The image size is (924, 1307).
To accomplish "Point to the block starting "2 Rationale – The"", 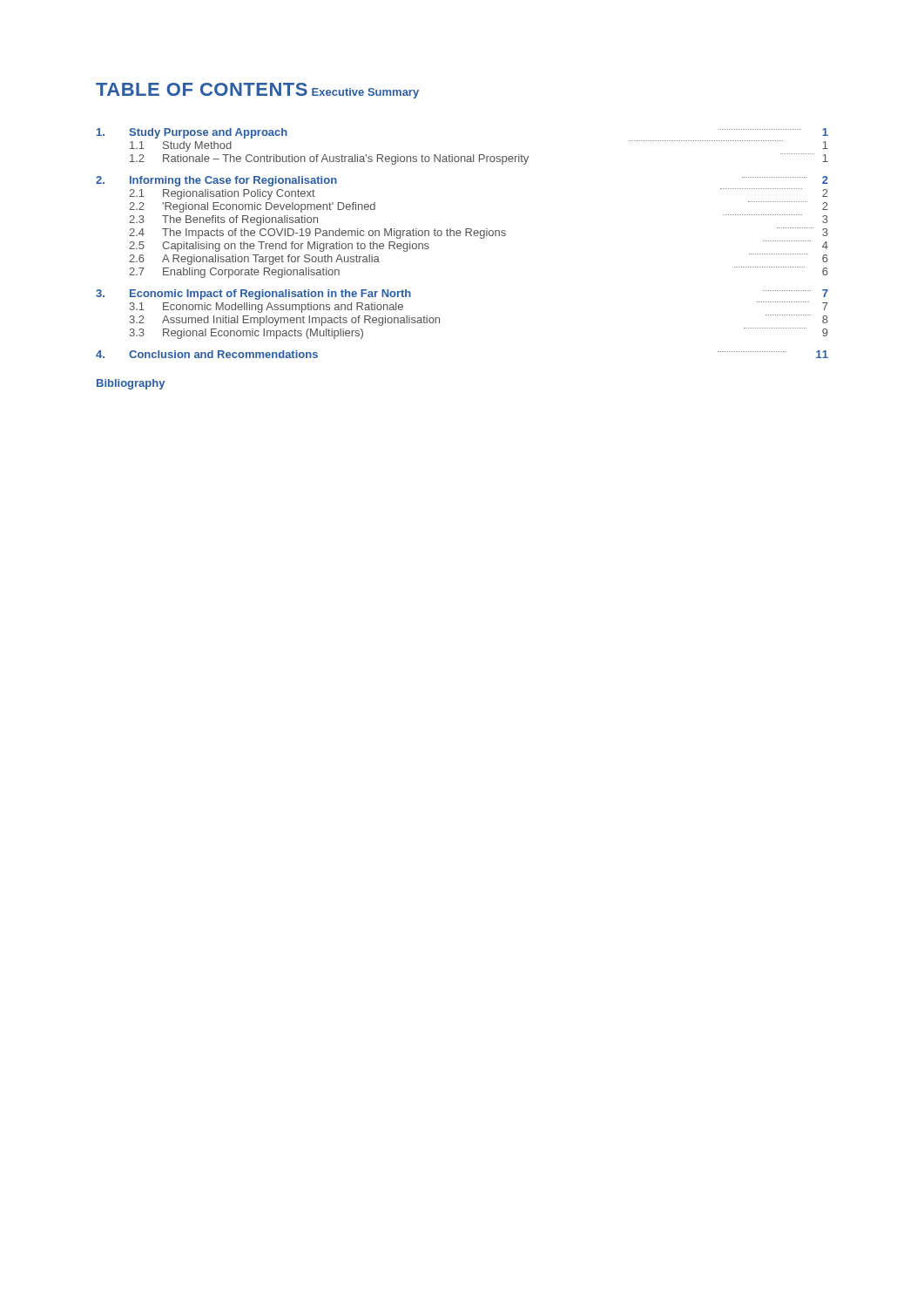I will (462, 158).
